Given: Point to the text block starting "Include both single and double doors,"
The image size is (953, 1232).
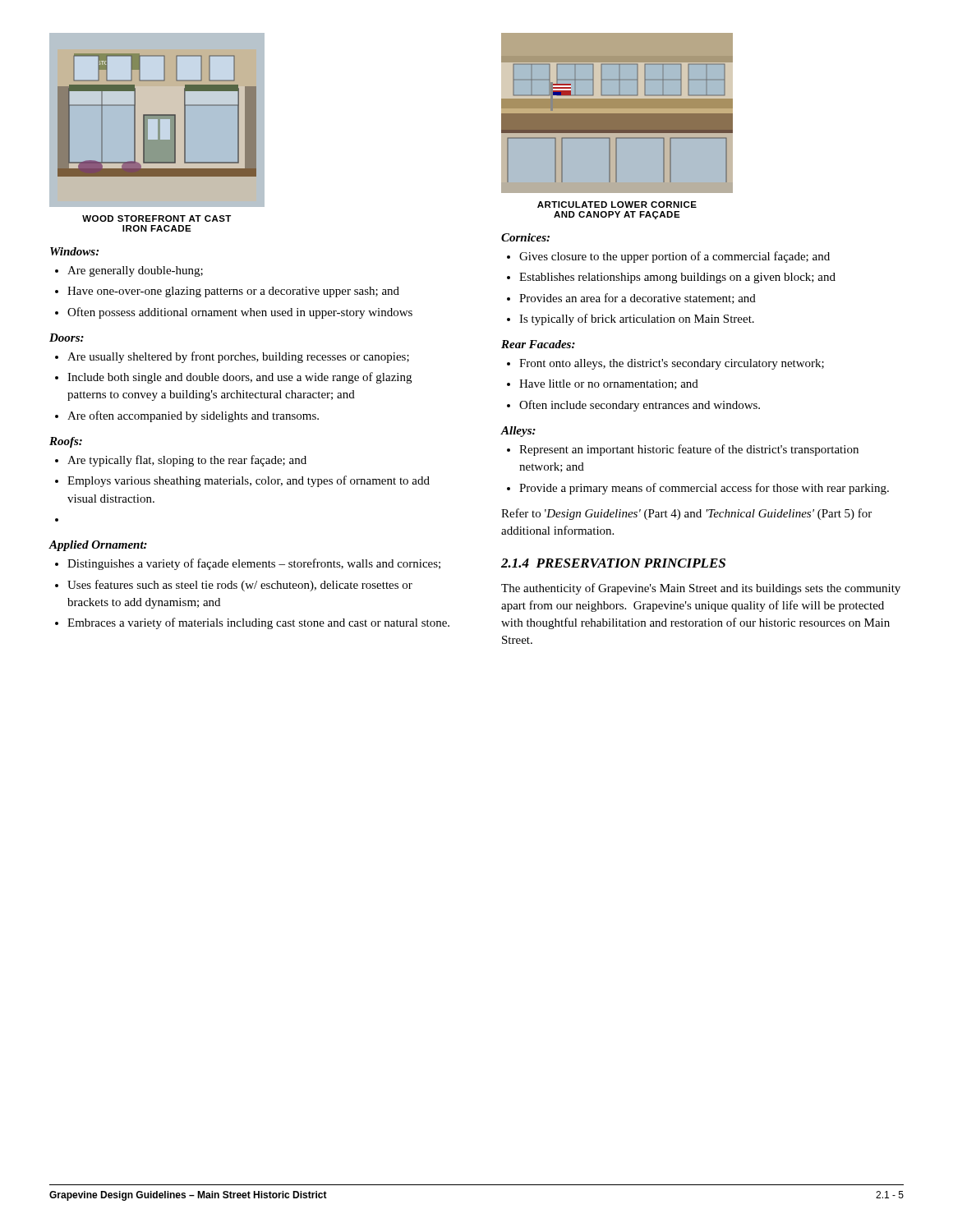Looking at the screenshot, I should (240, 386).
